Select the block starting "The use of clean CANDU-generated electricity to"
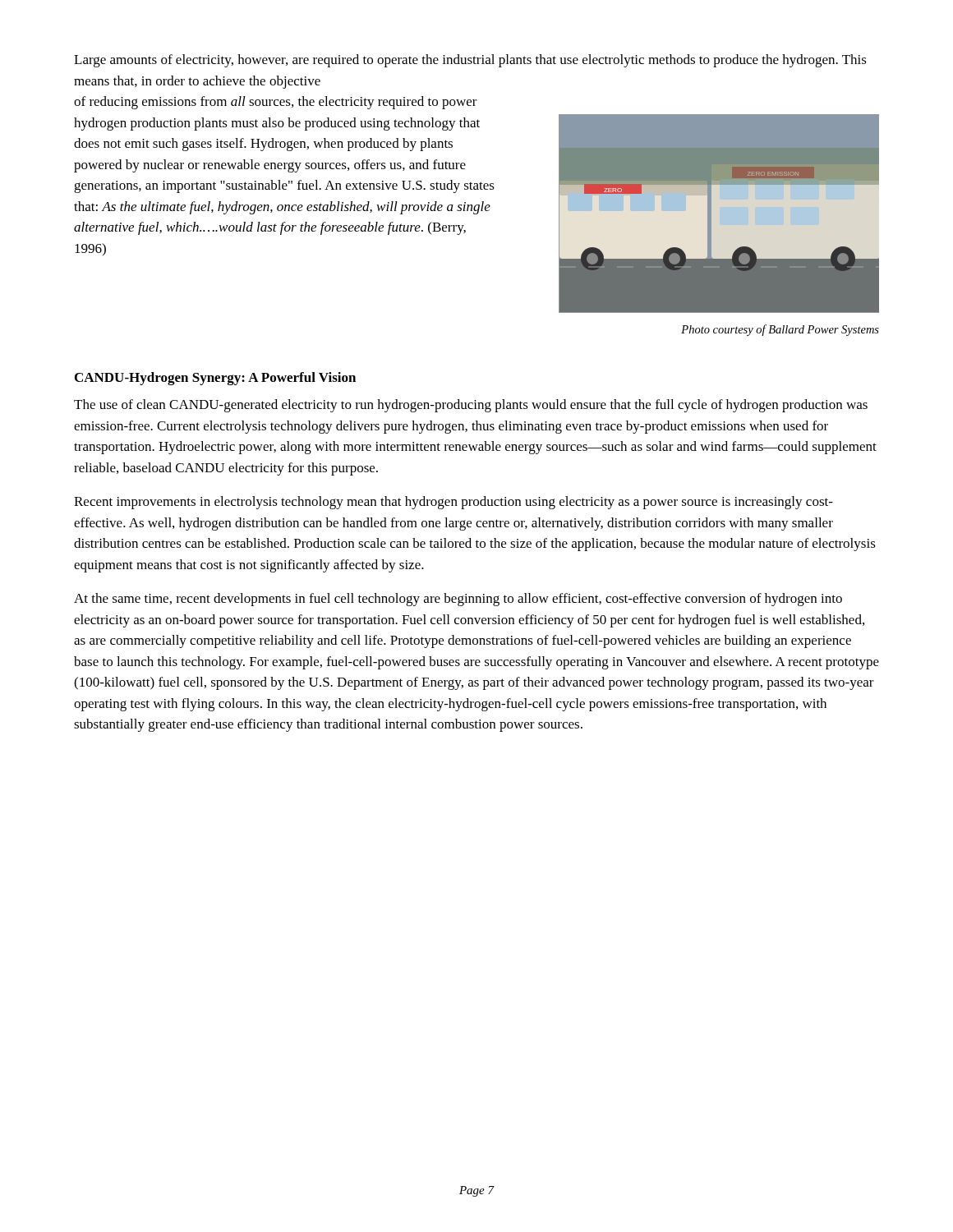Image resolution: width=953 pixels, height=1232 pixels. coord(475,436)
